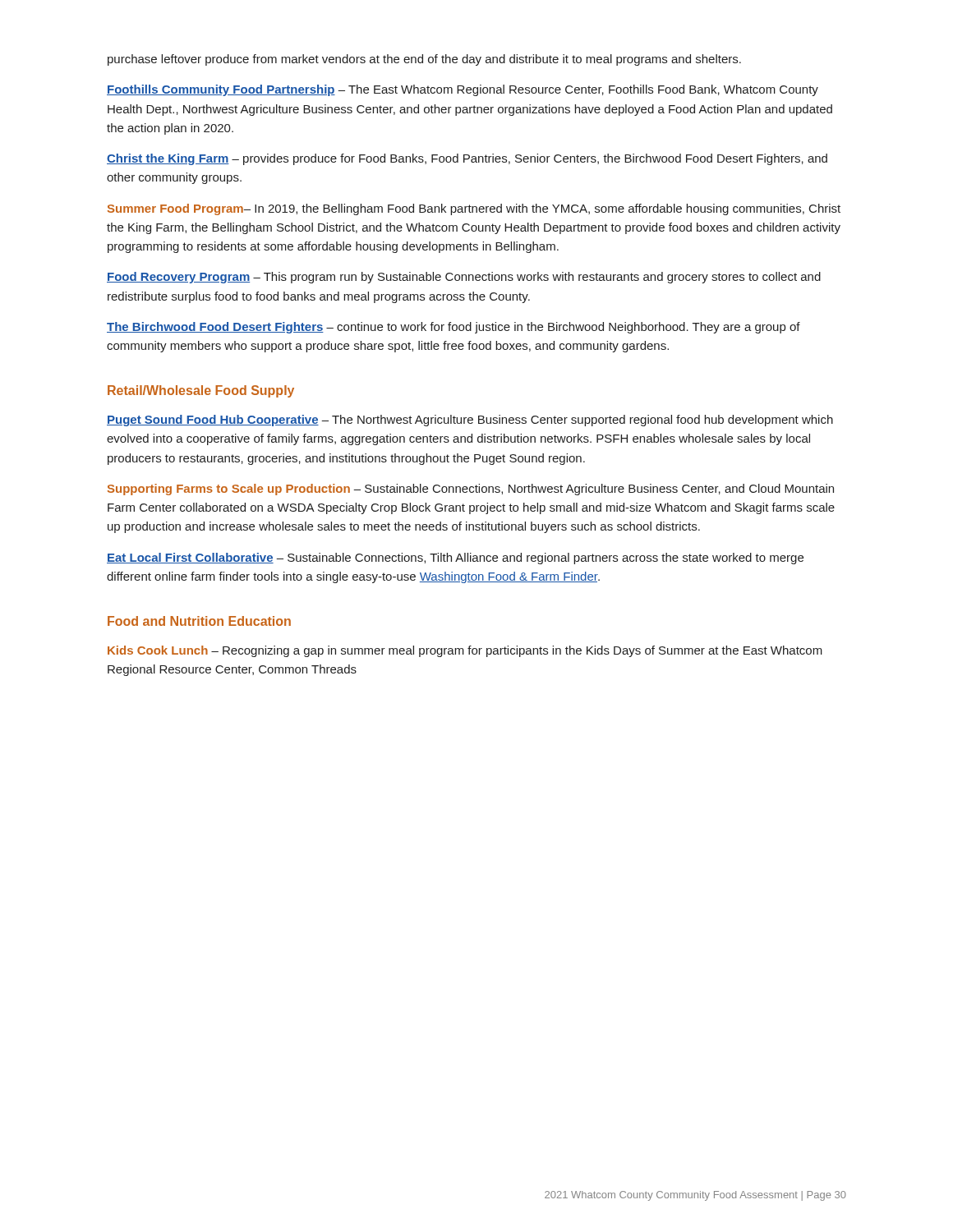Viewport: 953px width, 1232px height.
Task: Click on the text starting "Christ the King"
Action: [x=476, y=168]
